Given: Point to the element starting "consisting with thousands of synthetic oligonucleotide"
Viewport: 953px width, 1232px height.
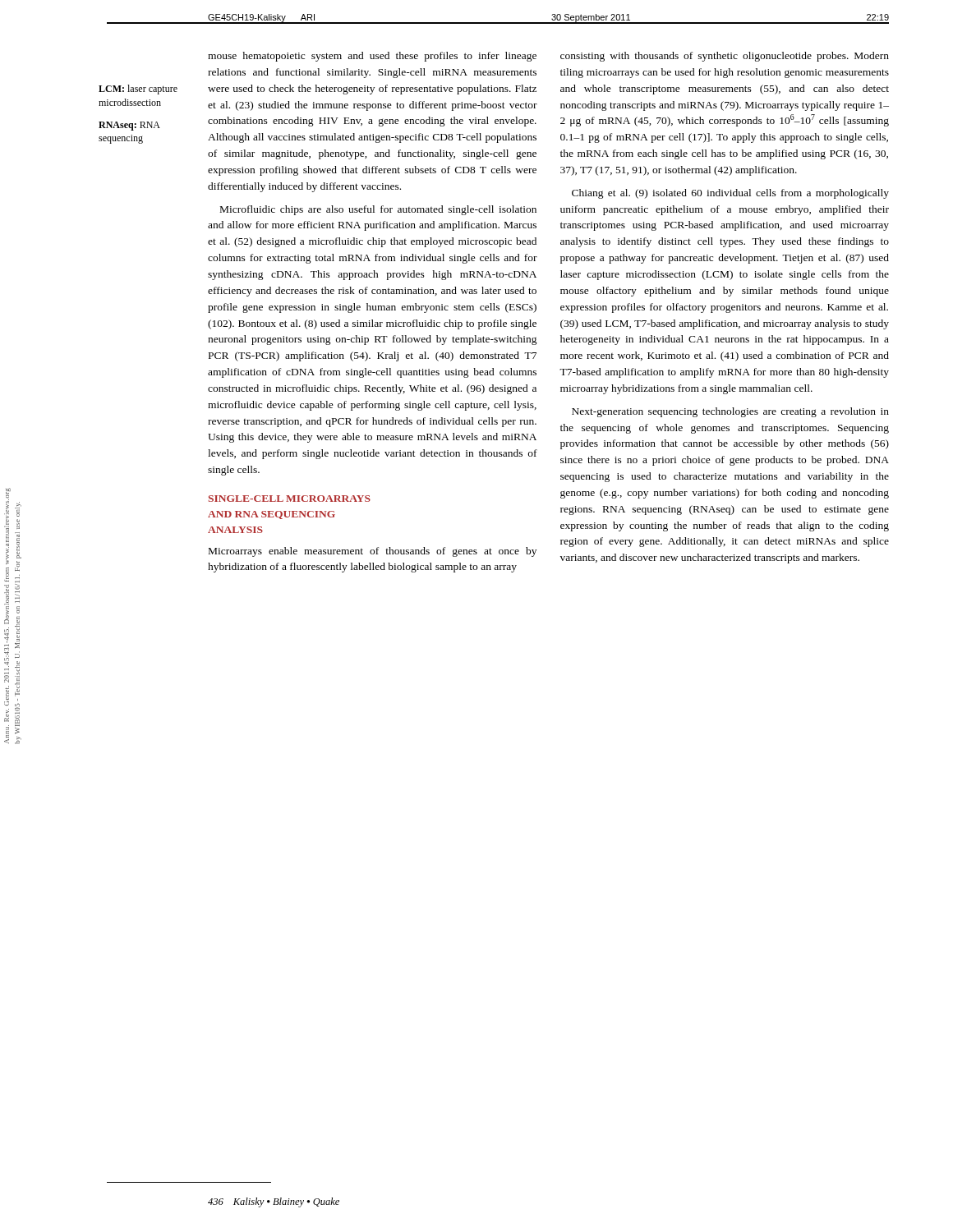Looking at the screenshot, I should (x=724, y=113).
